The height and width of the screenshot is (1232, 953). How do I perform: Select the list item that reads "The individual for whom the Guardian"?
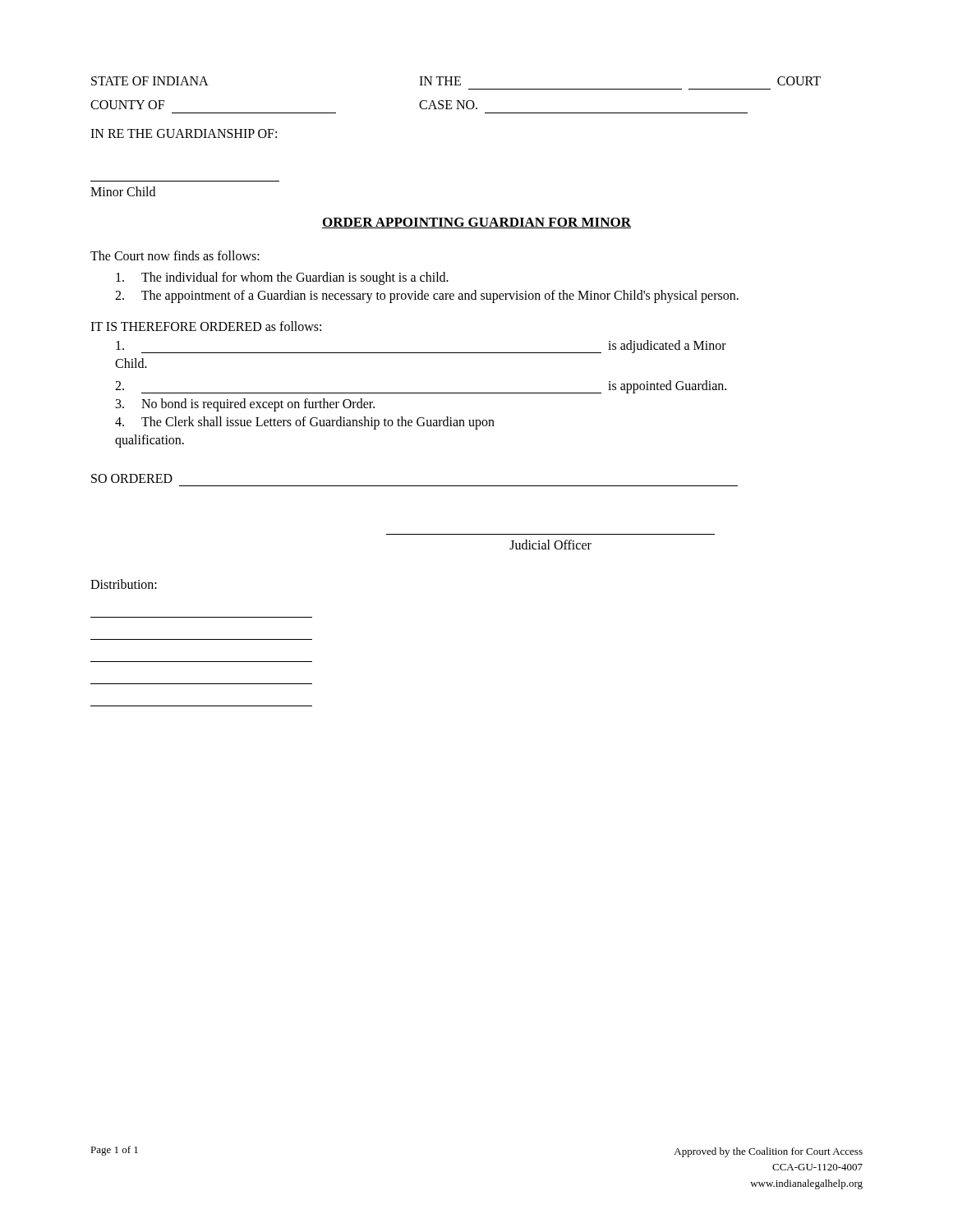tap(282, 278)
